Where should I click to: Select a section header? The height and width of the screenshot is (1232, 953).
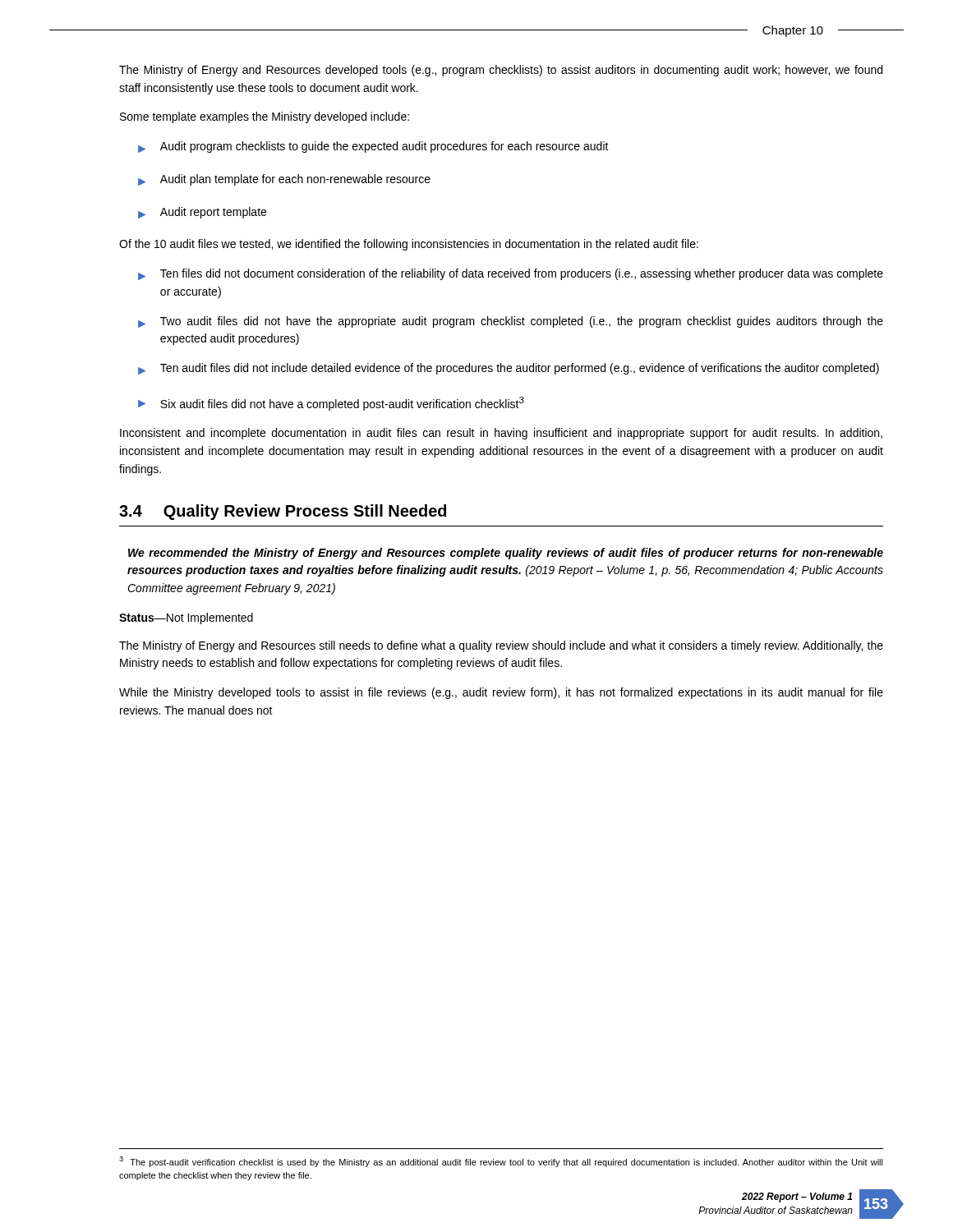click(501, 514)
